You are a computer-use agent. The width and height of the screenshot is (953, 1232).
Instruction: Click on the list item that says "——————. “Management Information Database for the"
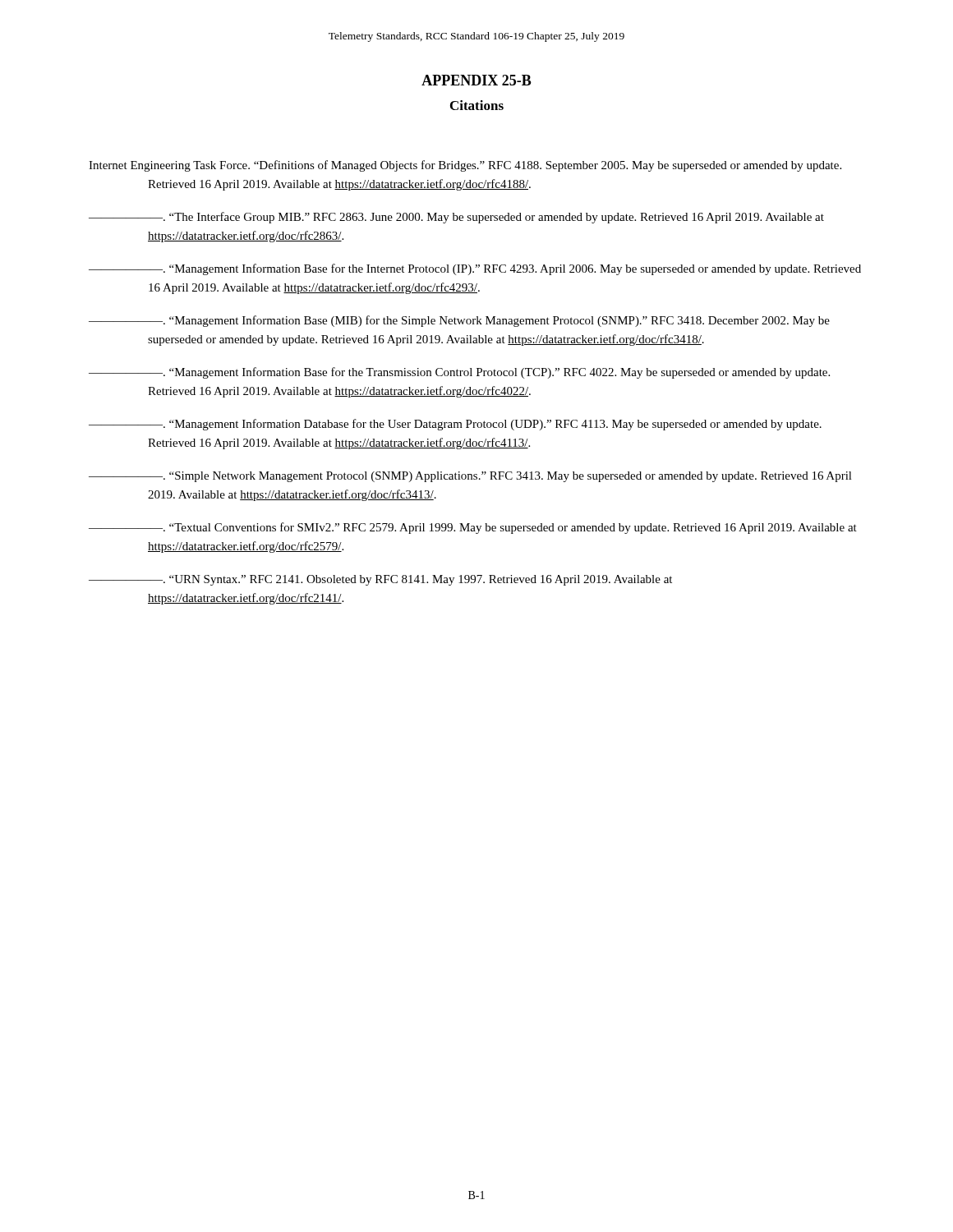tap(476, 433)
